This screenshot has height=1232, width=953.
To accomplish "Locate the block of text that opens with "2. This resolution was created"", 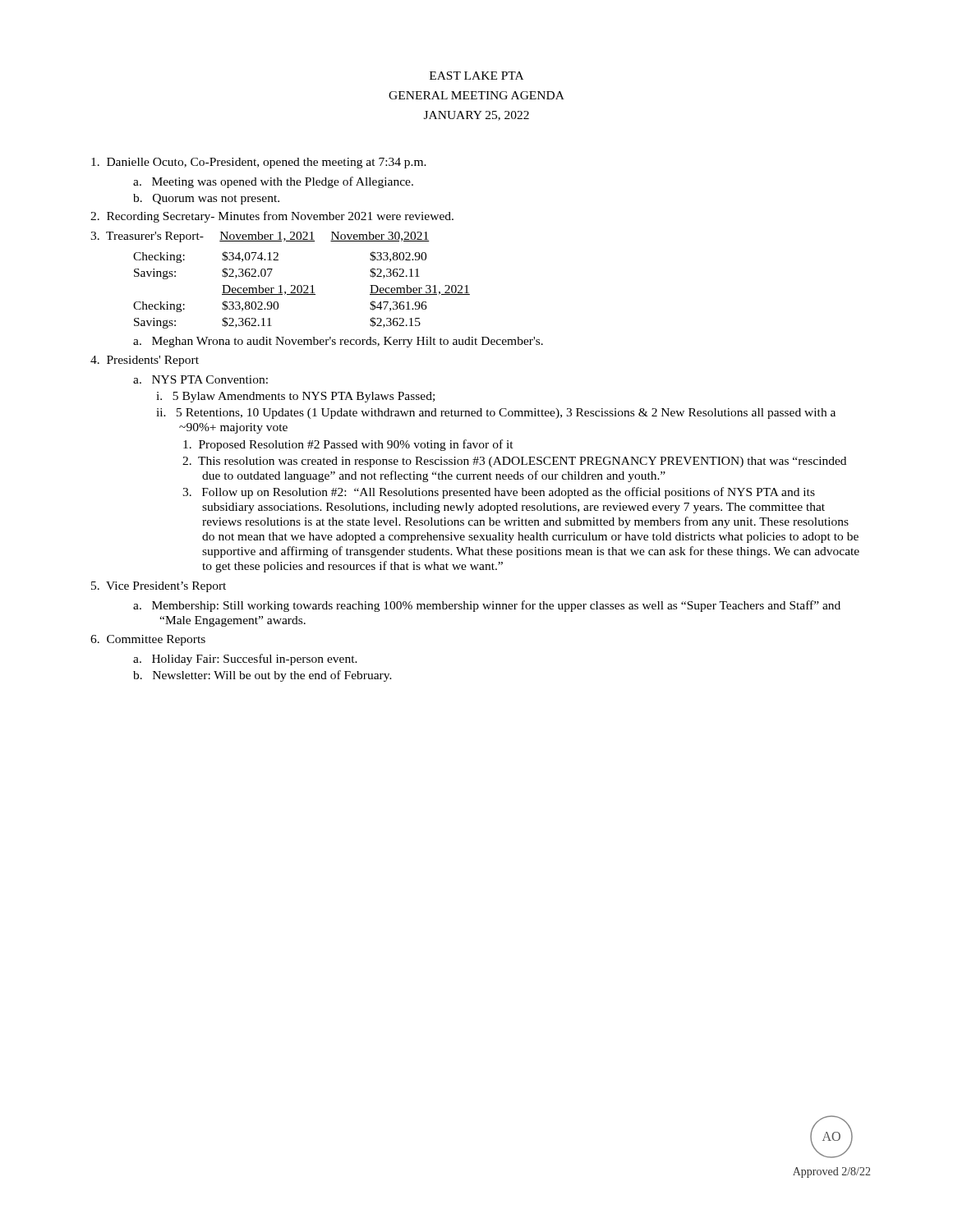I will (523, 468).
